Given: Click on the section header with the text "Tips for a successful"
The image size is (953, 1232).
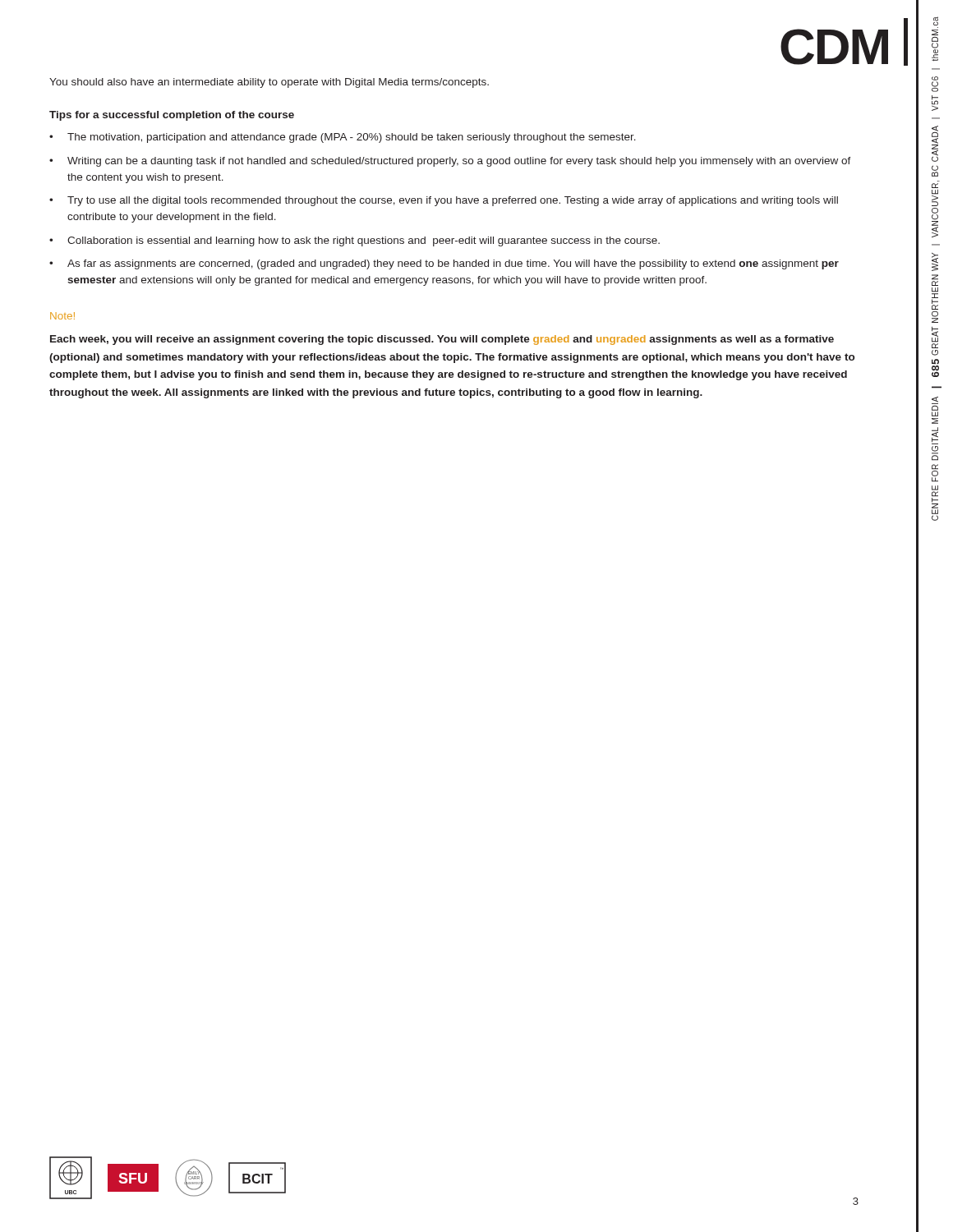Looking at the screenshot, I should [x=172, y=115].
